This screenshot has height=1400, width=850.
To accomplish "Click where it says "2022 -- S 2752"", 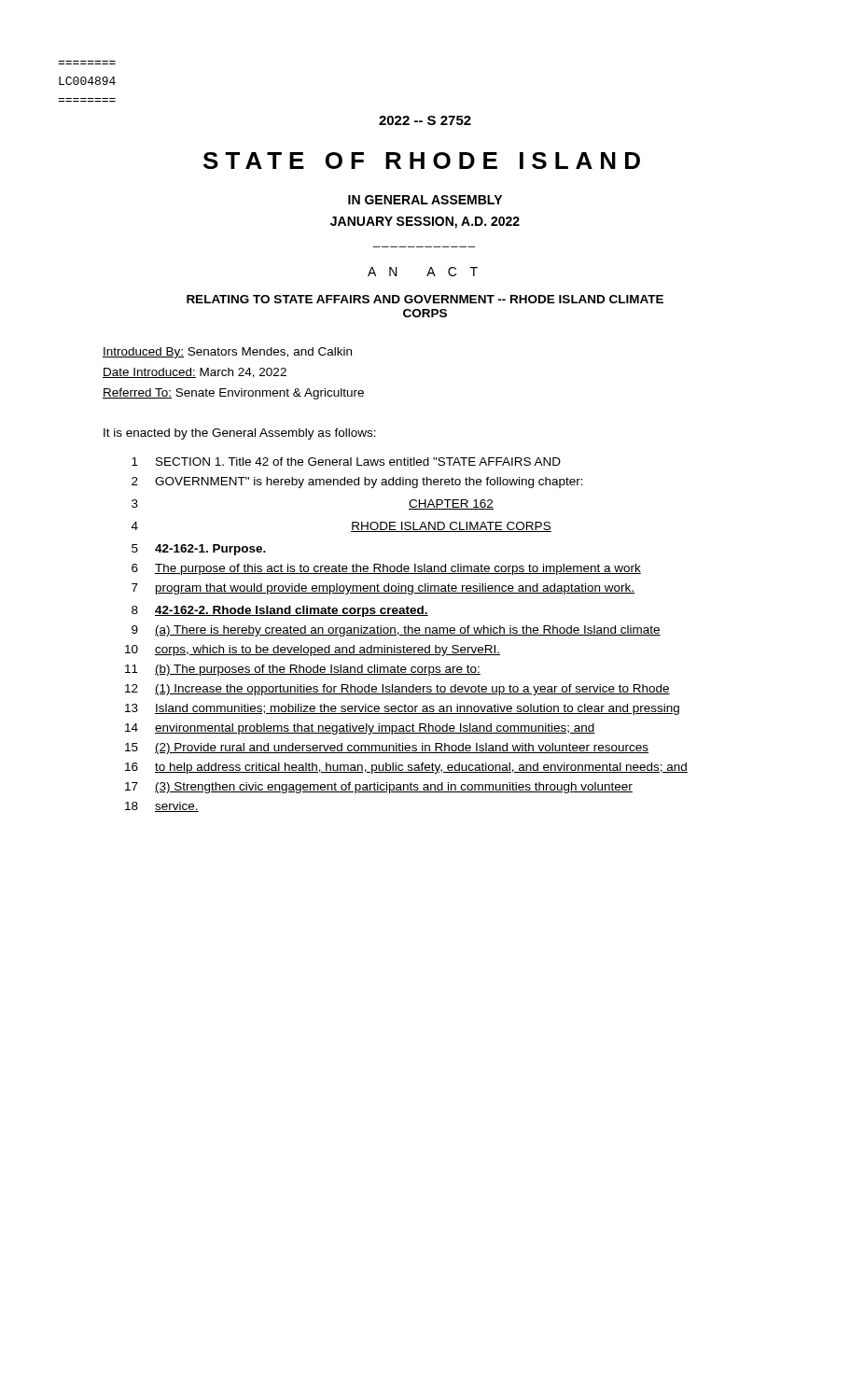I will coord(425,120).
